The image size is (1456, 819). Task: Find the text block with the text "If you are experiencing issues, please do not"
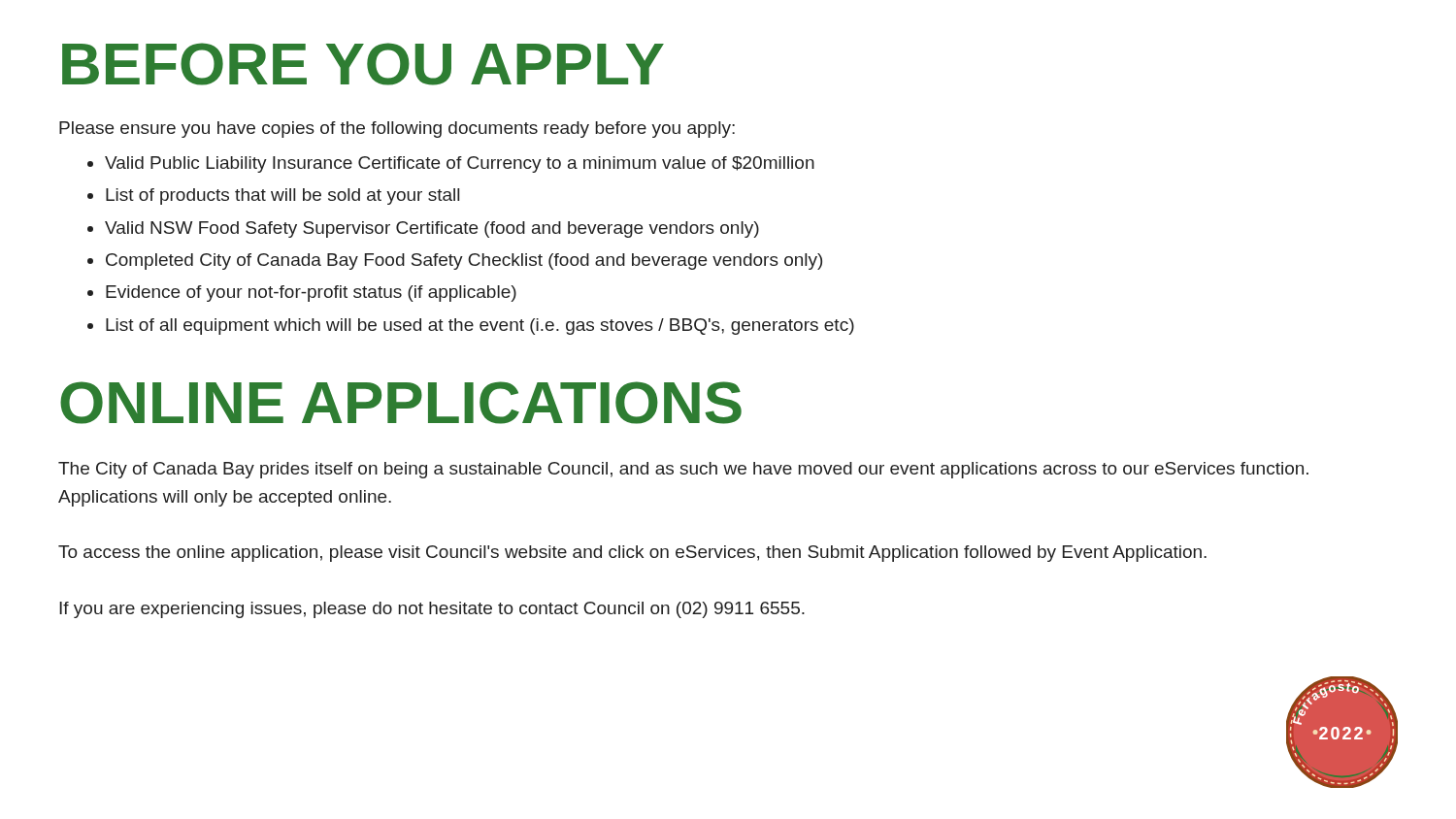coord(728,608)
